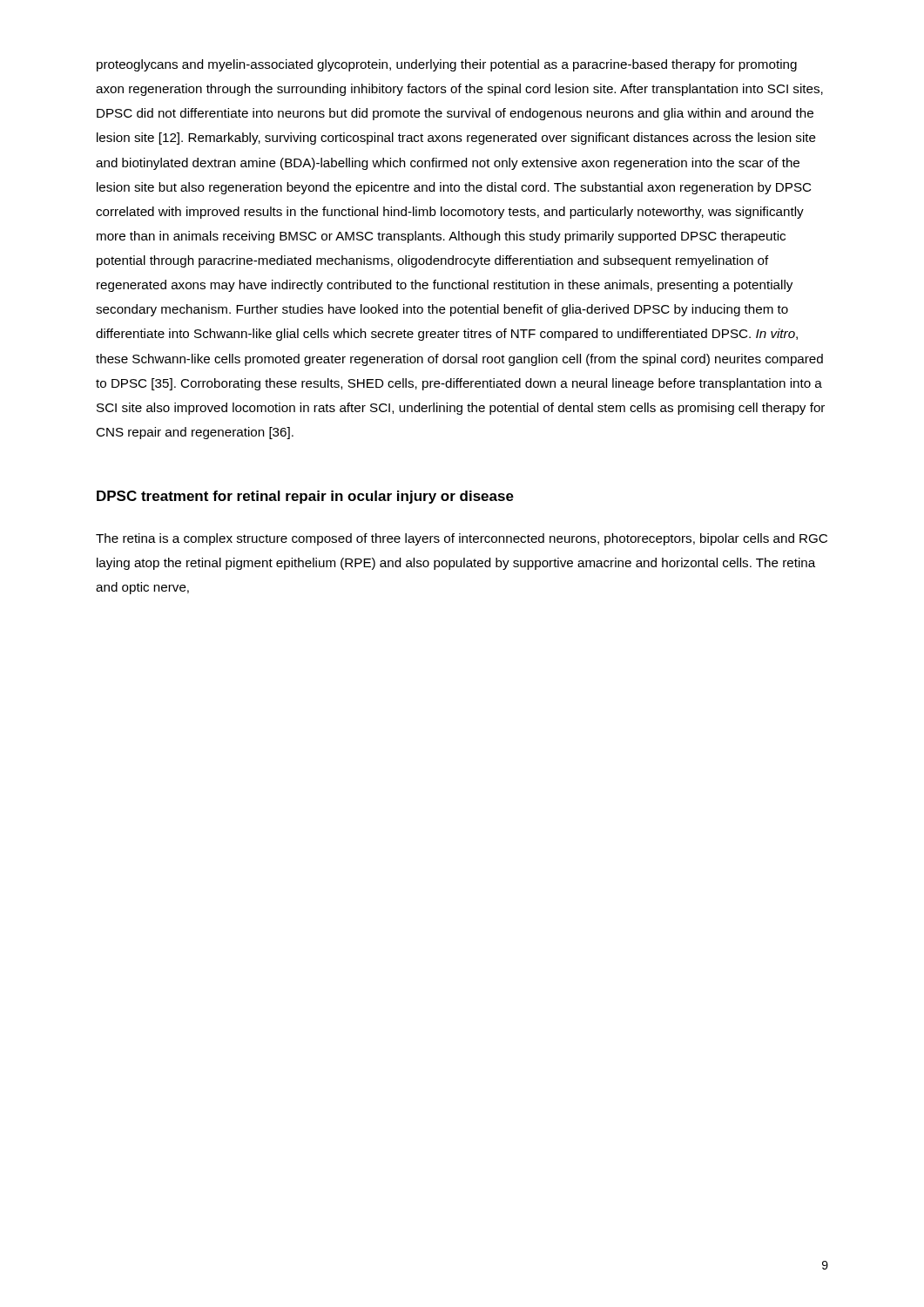Locate the block of text that opens with "proteoglycans and myelin-associated"

460,248
